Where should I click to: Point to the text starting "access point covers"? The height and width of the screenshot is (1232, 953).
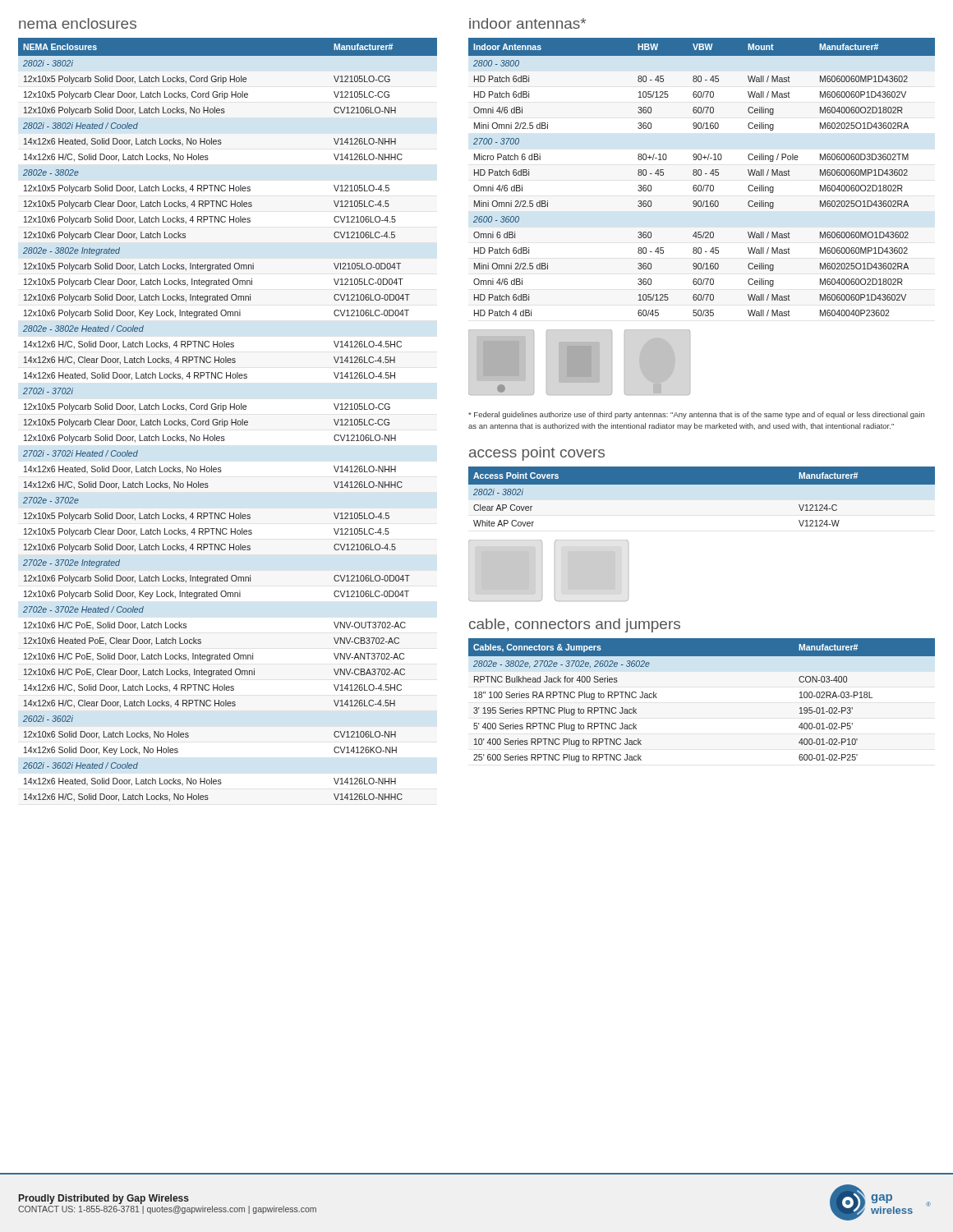tap(537, 452)
